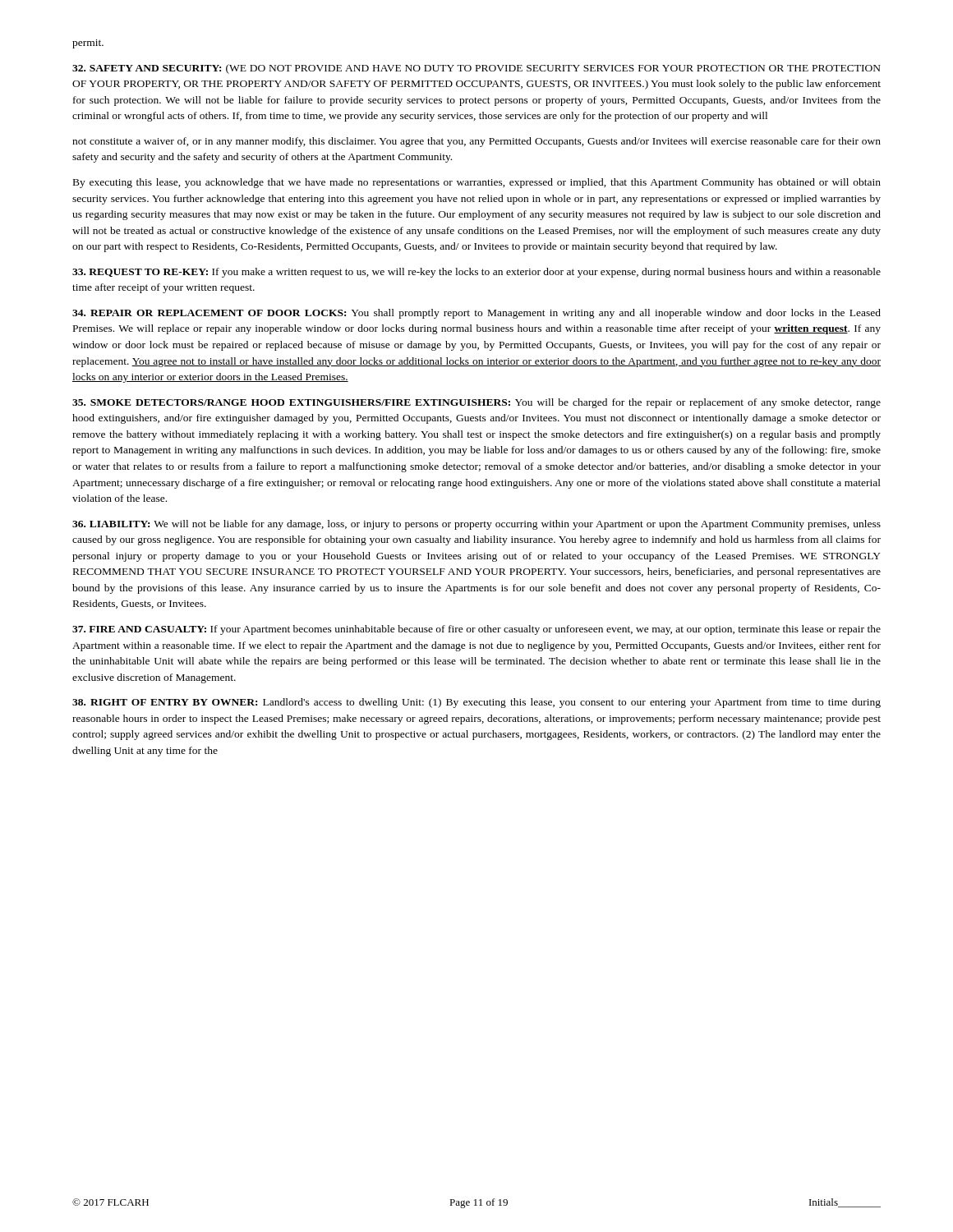Click on the element starting "not constitute a waiver of,"

(x=476, y=149)
